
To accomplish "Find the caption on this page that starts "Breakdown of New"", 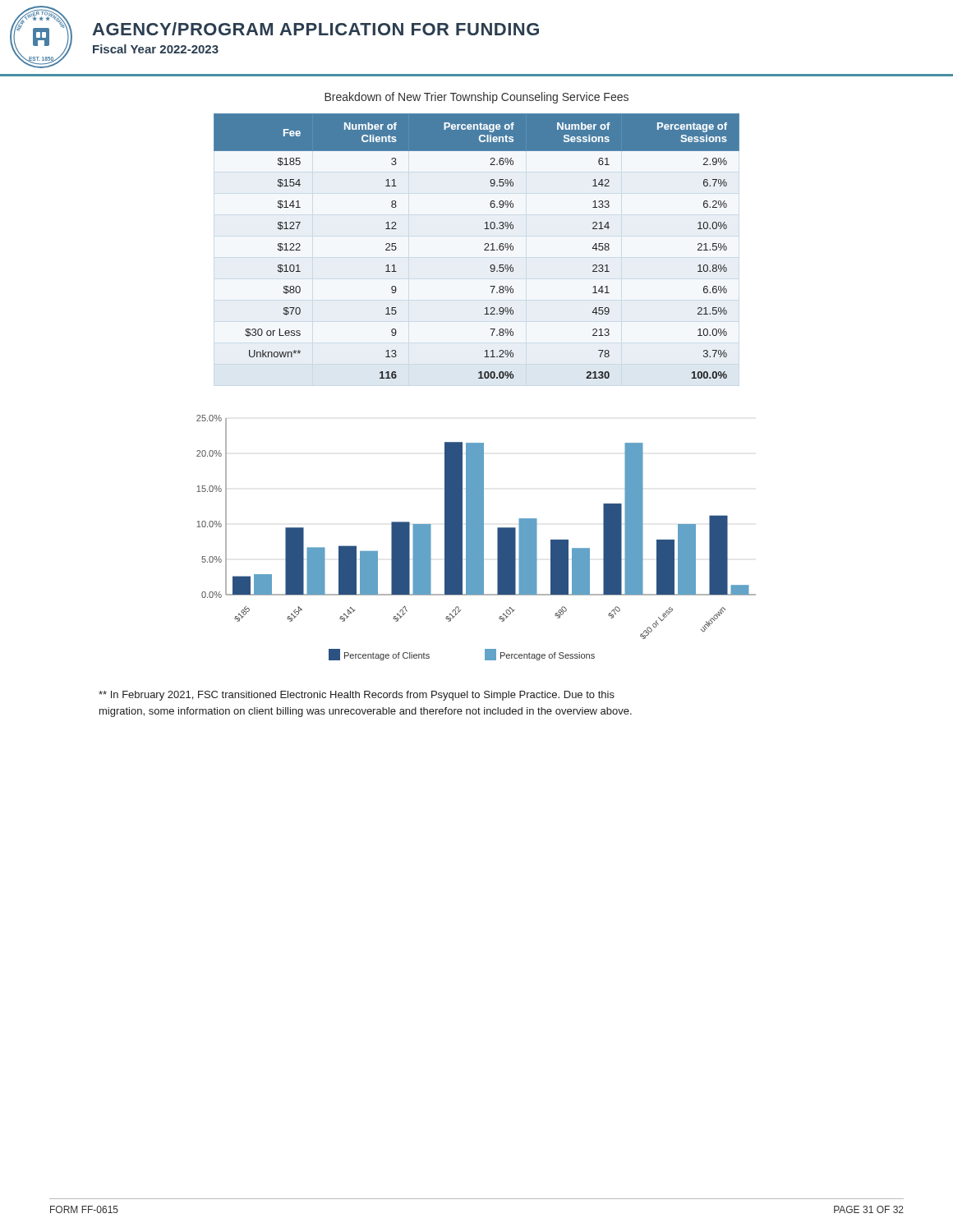I will coord(476,97).
